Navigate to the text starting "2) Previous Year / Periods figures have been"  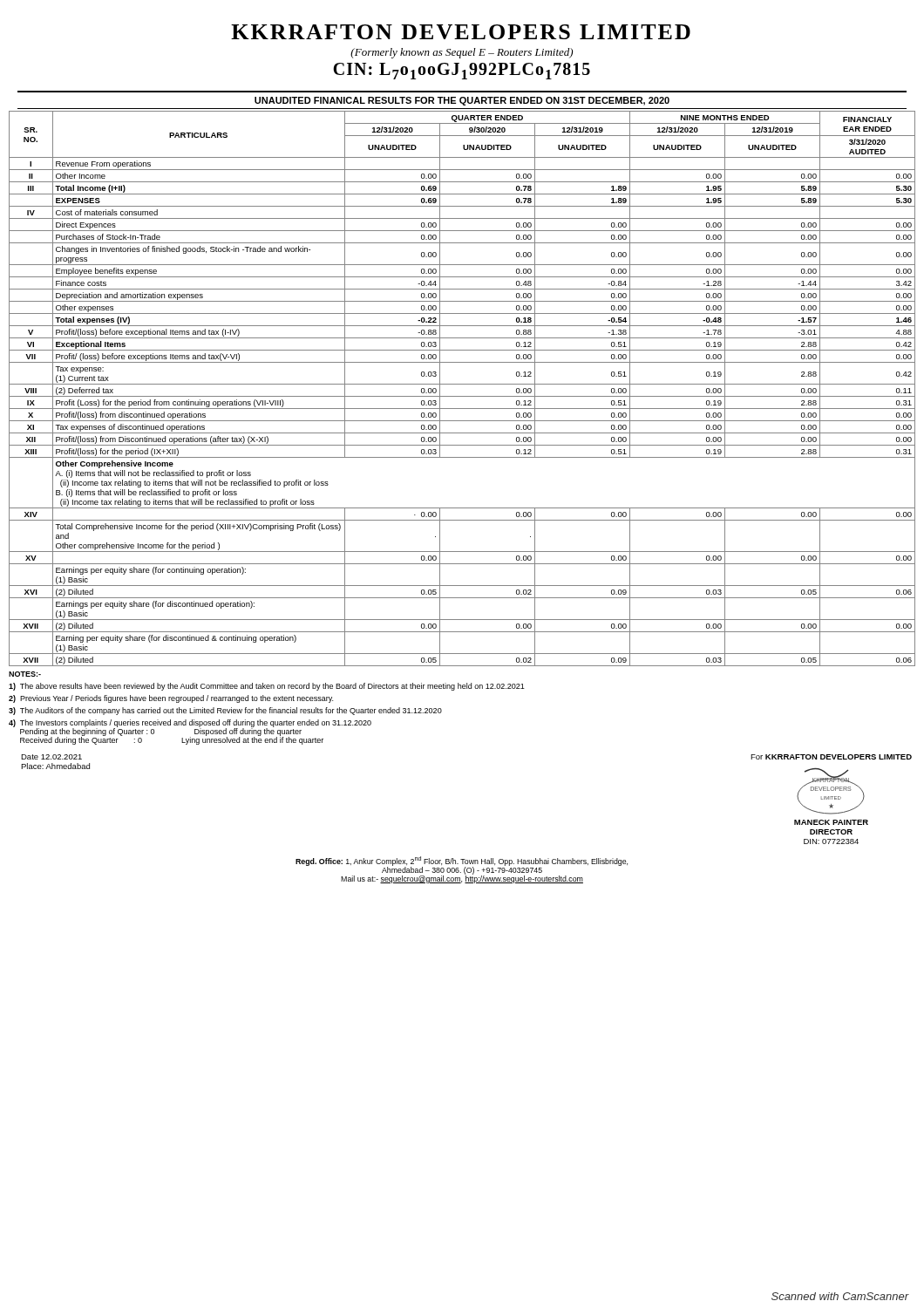tap(171, 698)
